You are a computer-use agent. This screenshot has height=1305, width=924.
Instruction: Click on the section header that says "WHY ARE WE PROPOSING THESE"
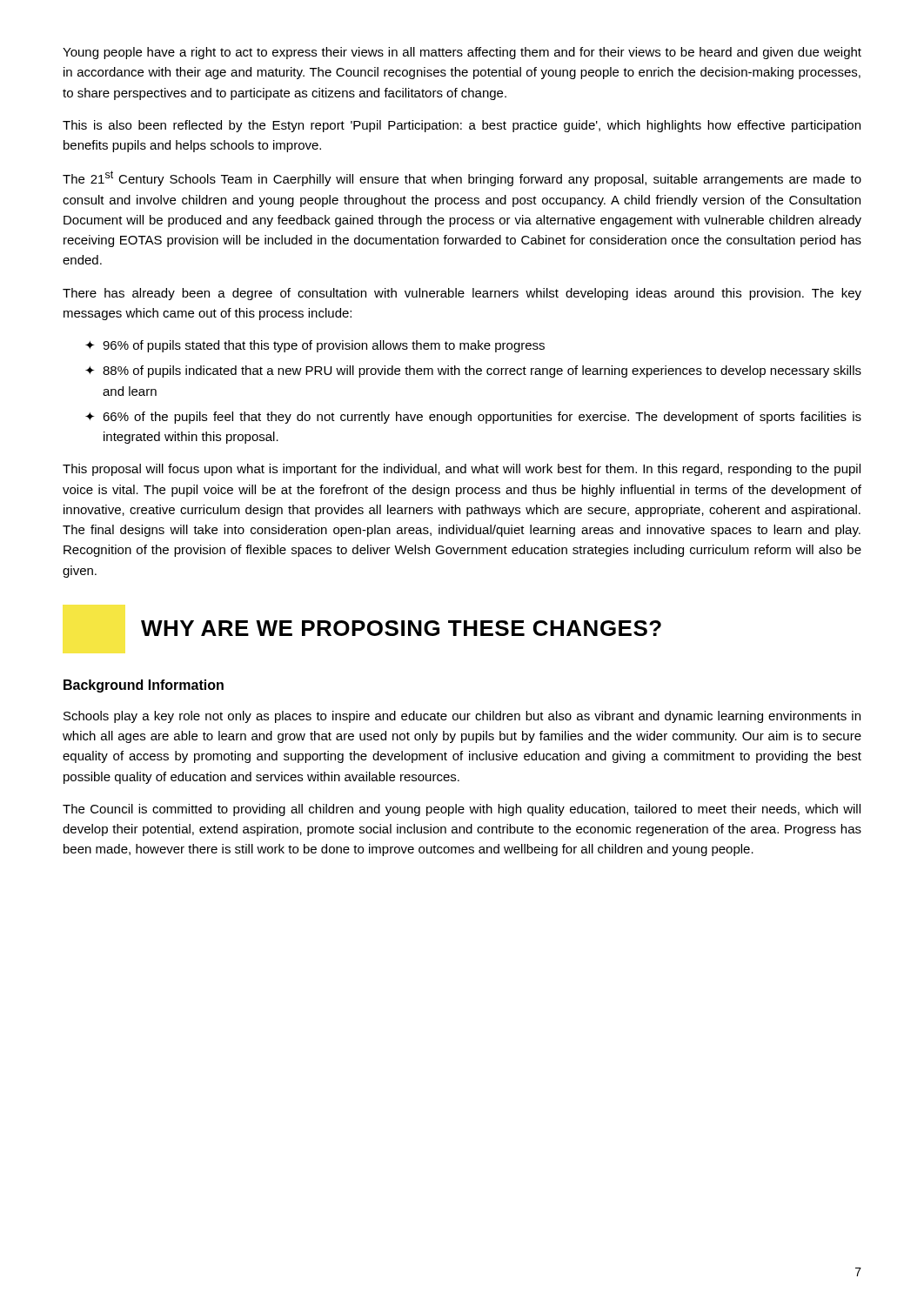pos(363,629)
